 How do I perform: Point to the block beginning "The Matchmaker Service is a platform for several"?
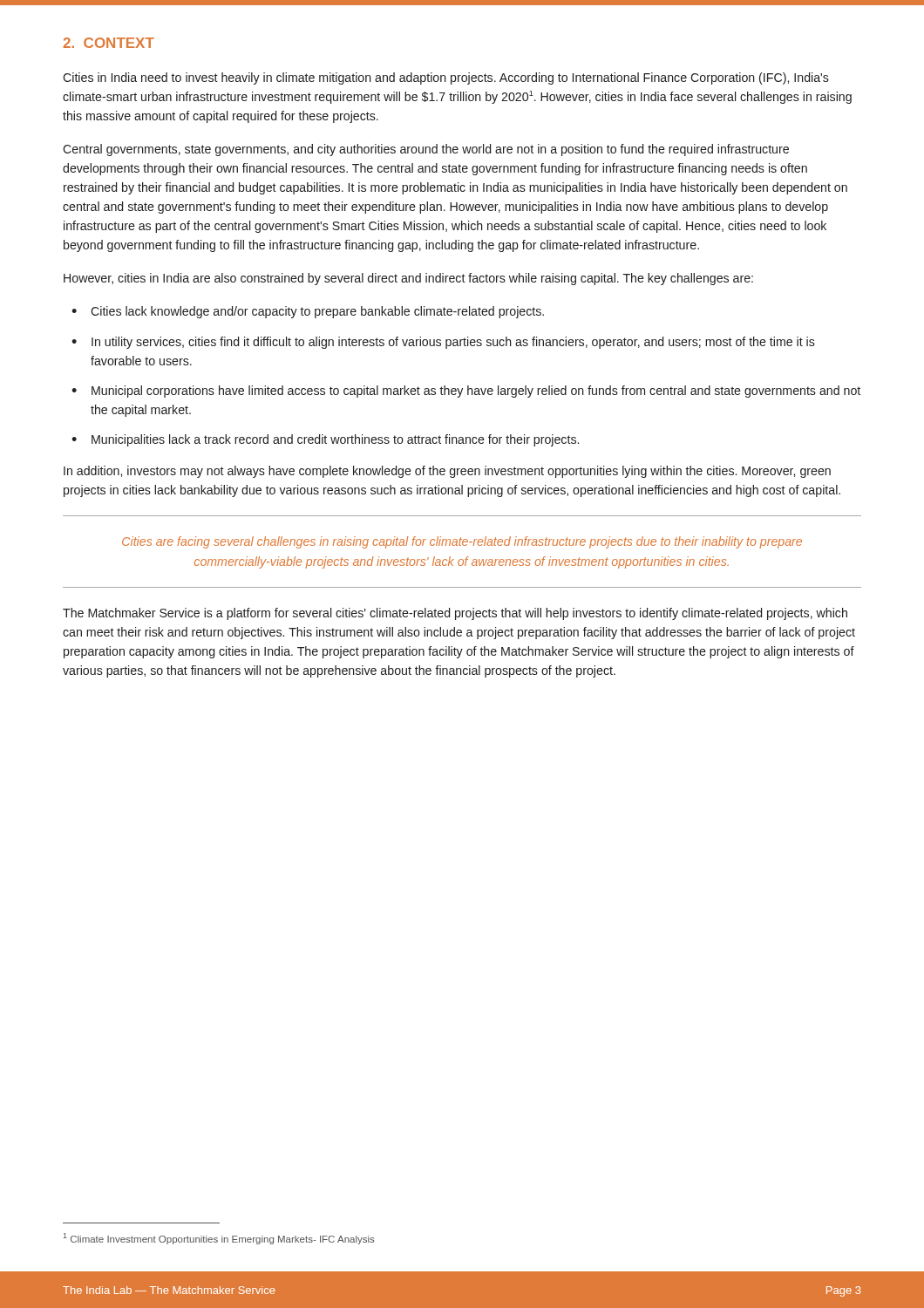(459, 642)
